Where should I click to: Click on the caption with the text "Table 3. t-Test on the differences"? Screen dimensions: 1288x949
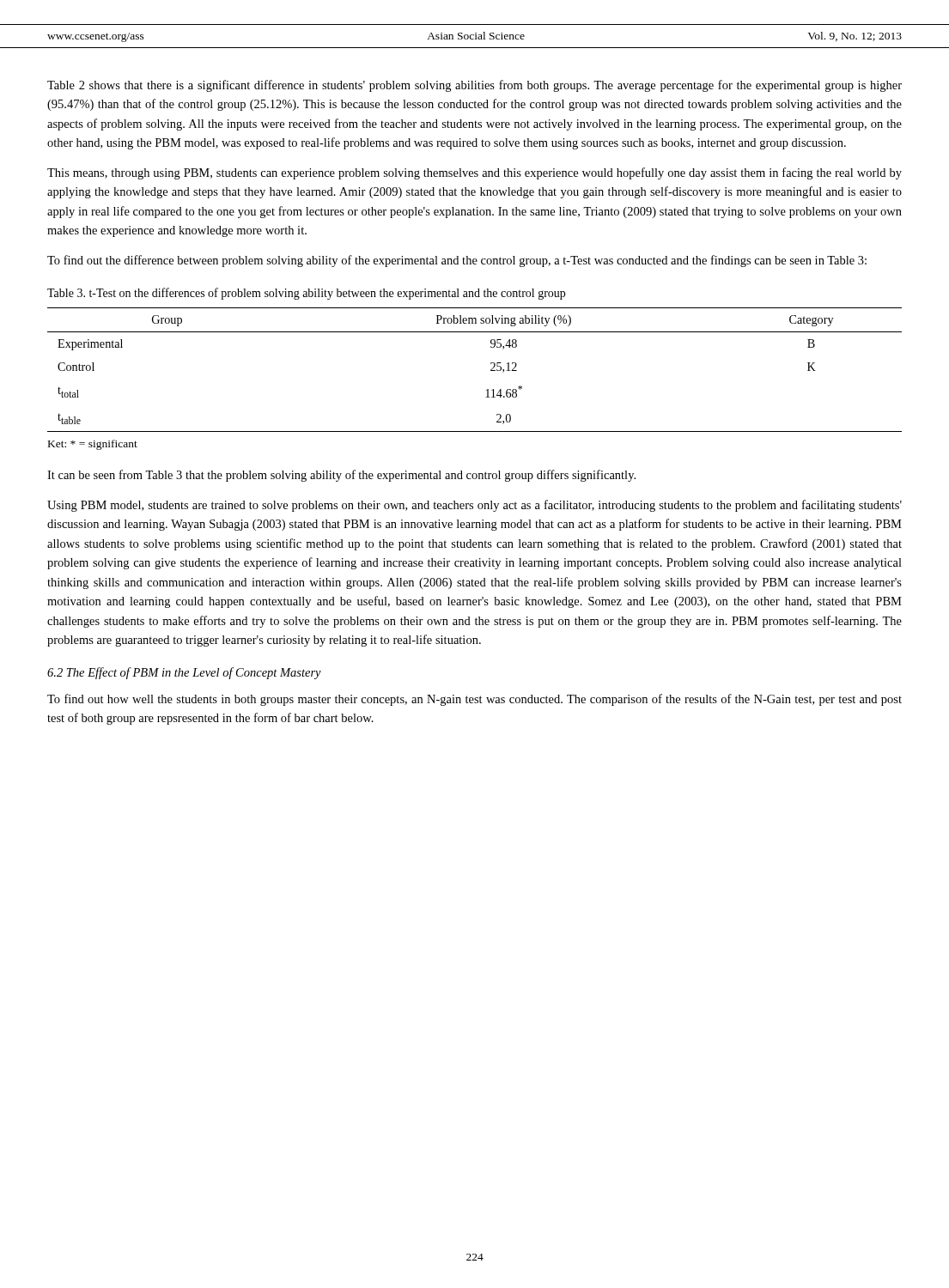click(474, 294)
